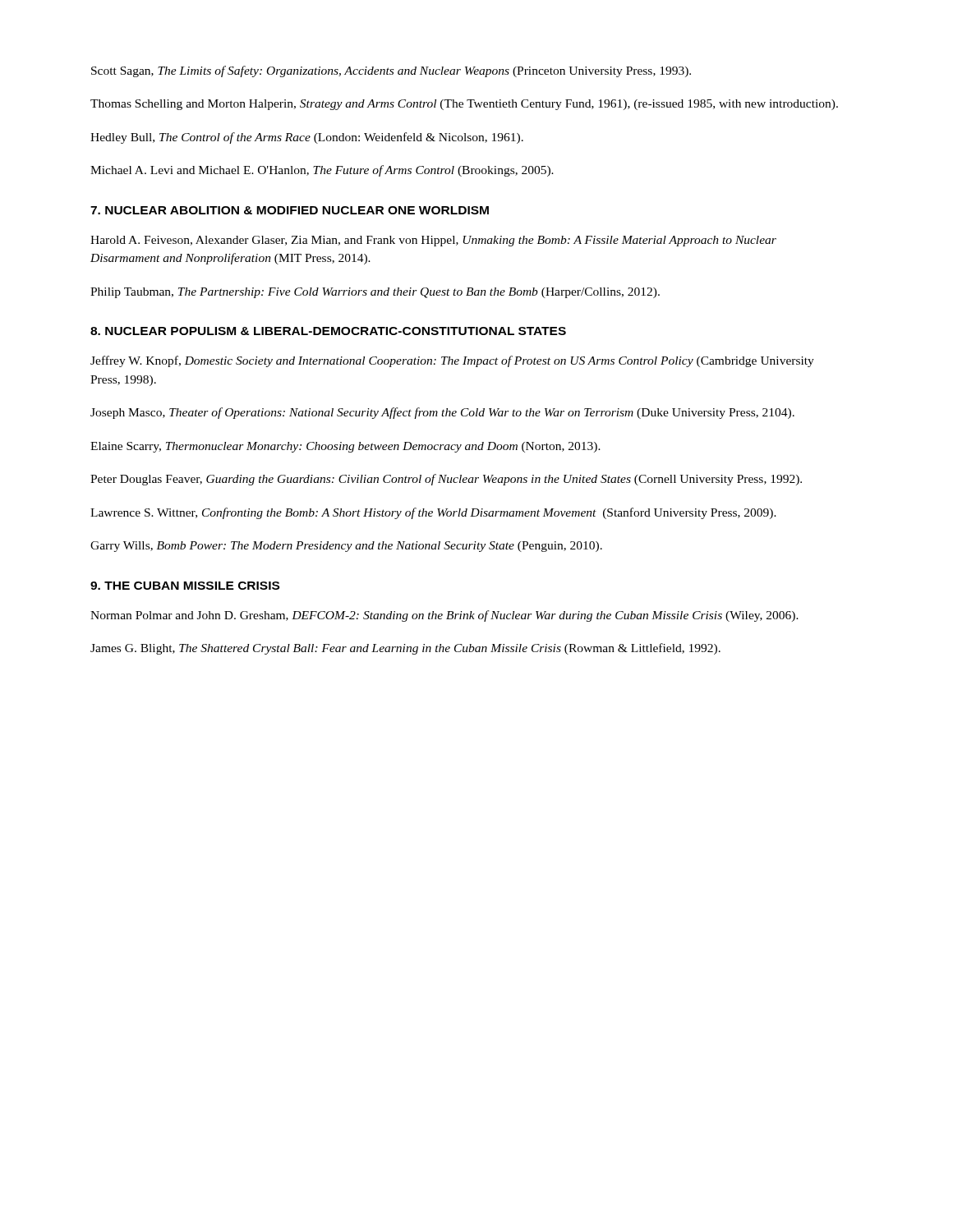Where is the passage that starts "Garry Wills, Bomb Power: The"?
Viewport: 953px width, 1232px height.
pyautogui.click(x=347, y=545)
